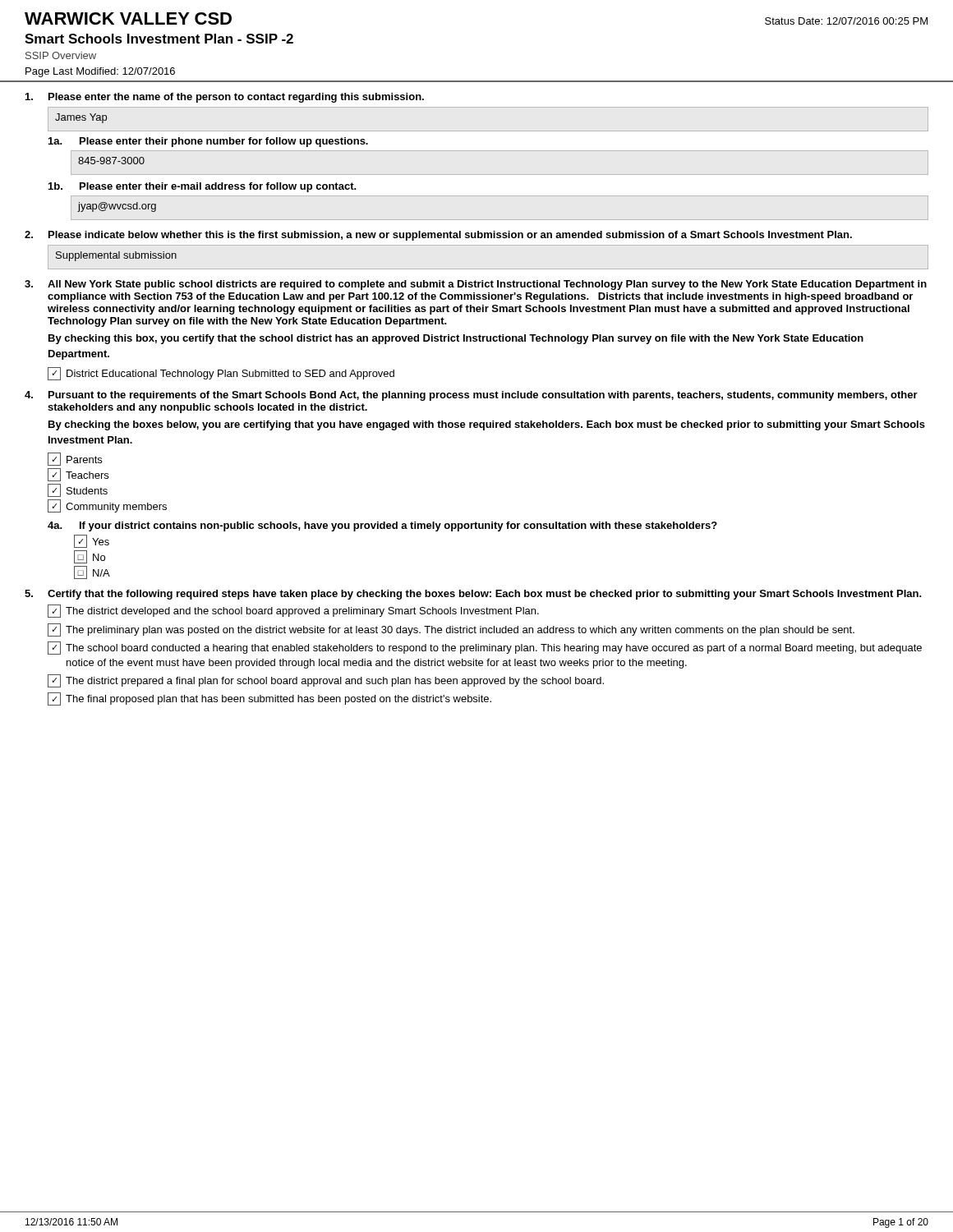This screenshot has height=1232, width=953.
Task: Select the block starting "✓ The school board"
Action: tap(488, 655)
